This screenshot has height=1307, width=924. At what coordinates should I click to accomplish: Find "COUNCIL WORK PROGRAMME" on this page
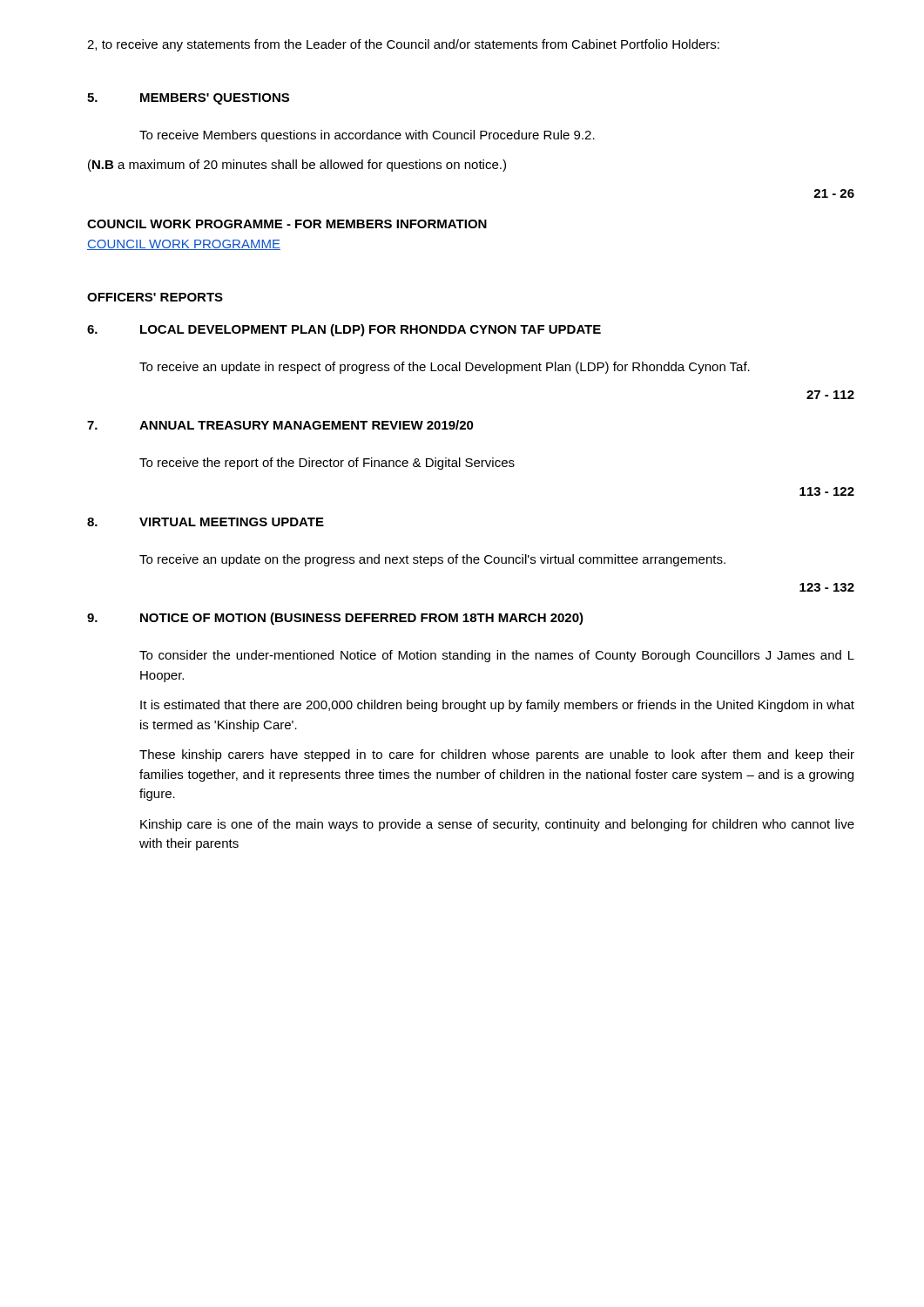(x=184, y=245)
